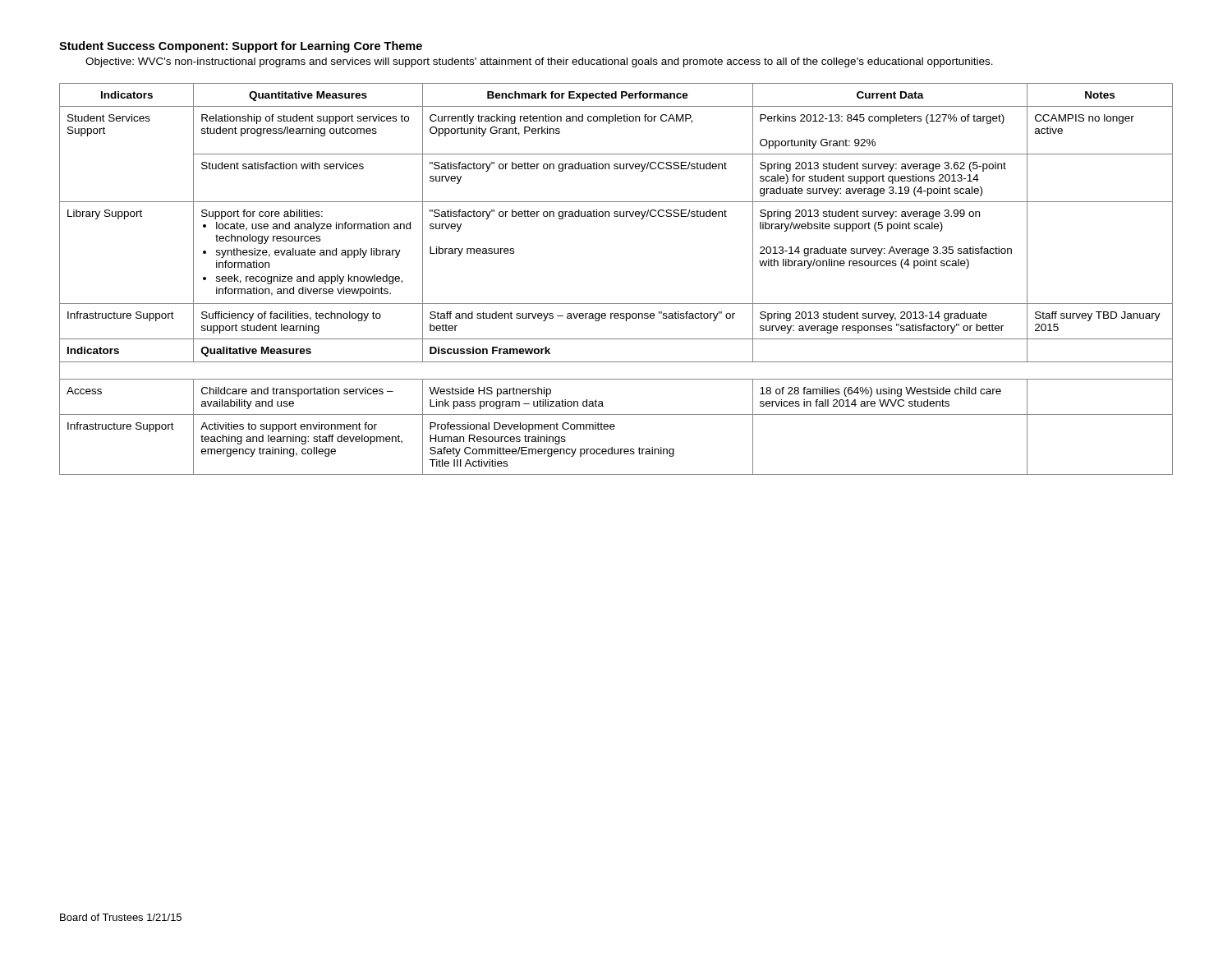
Task: Locate a table
Action: pos(616,279)
